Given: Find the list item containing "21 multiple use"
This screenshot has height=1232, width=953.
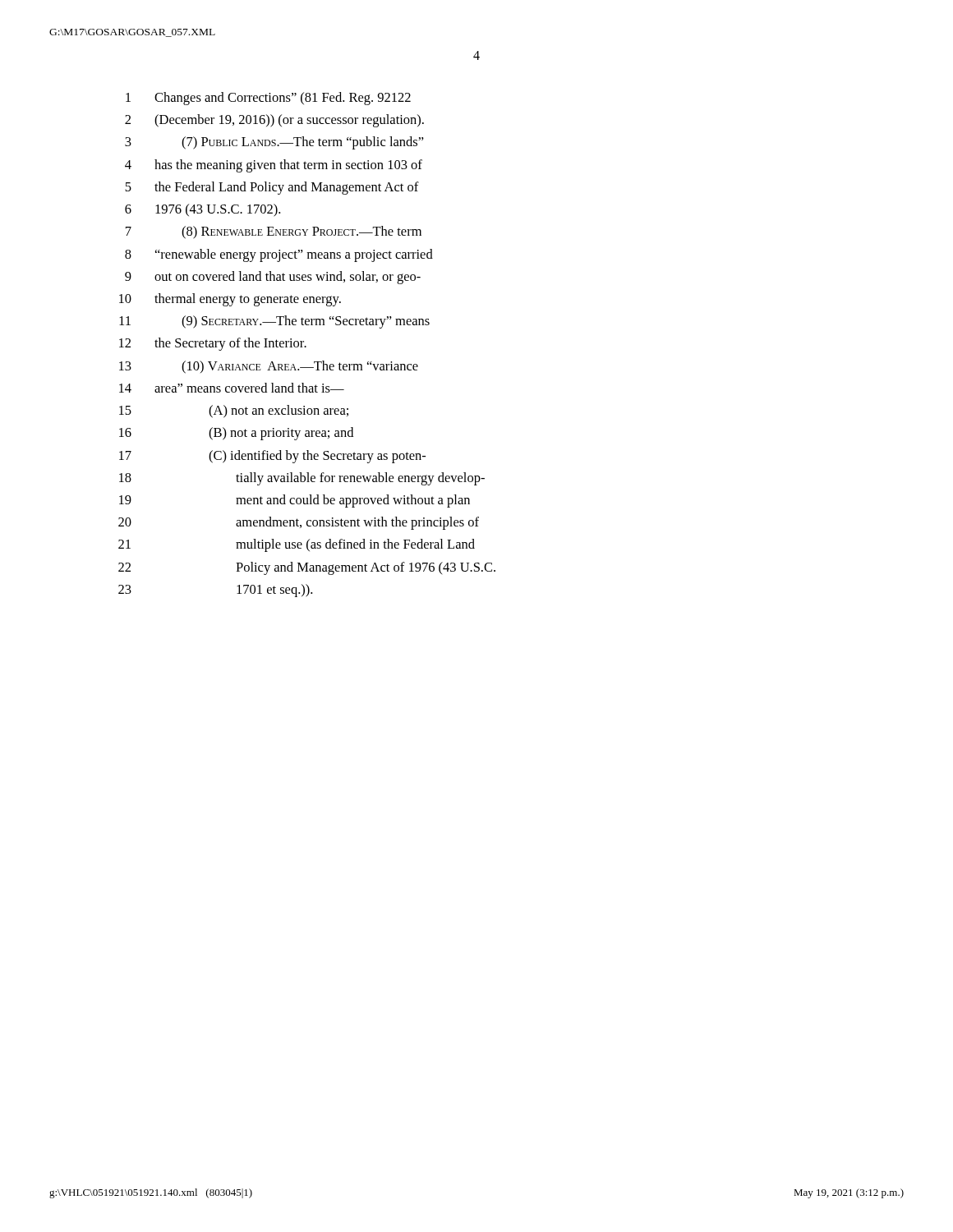Looking at the screenshot, I should [x=476, y=545].
